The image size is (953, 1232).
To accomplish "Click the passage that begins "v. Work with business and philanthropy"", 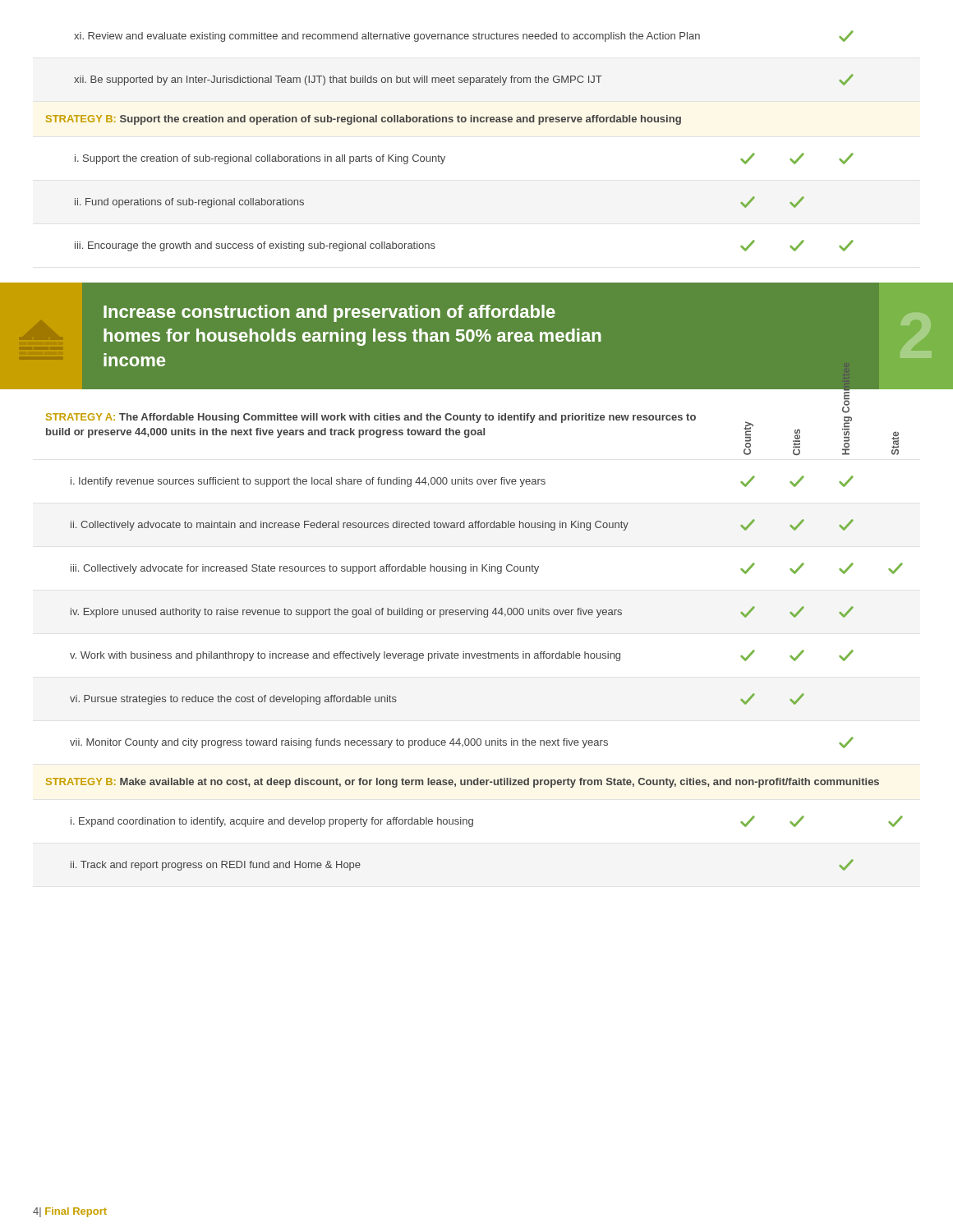I will click(x=476, y=656).
